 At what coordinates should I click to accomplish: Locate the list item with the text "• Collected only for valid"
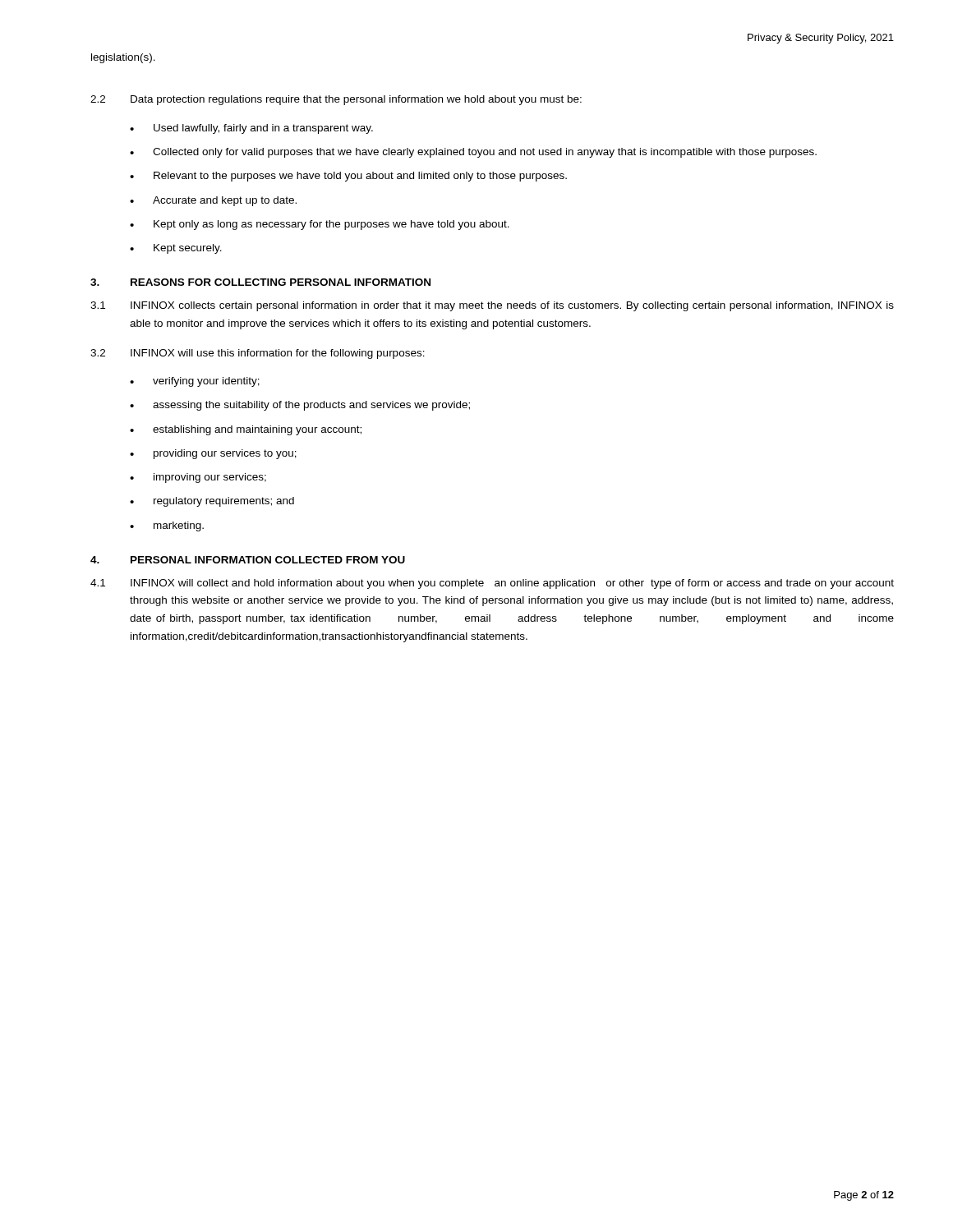pos(512,153)
